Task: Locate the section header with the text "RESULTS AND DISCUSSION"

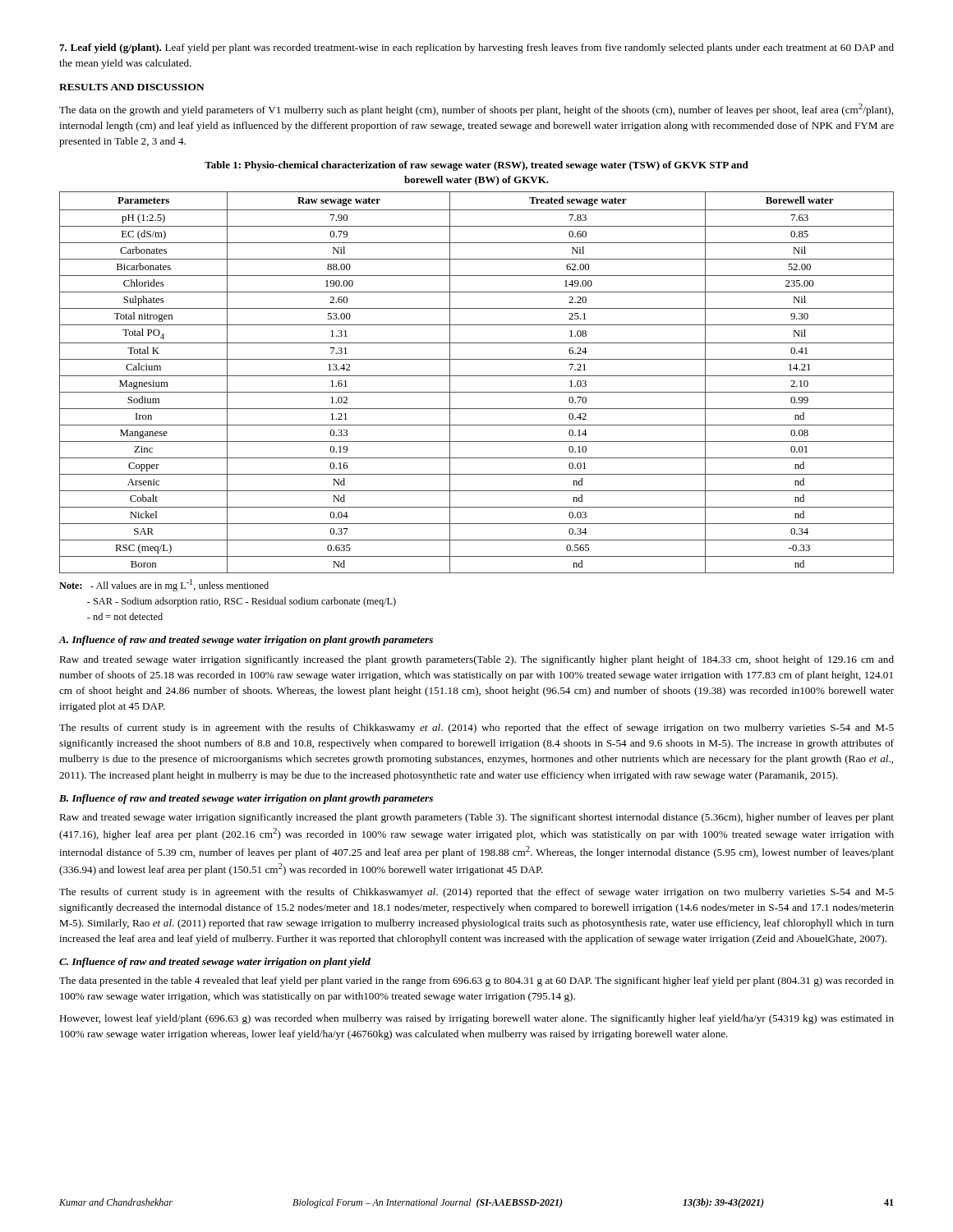Action: (132, 87)
